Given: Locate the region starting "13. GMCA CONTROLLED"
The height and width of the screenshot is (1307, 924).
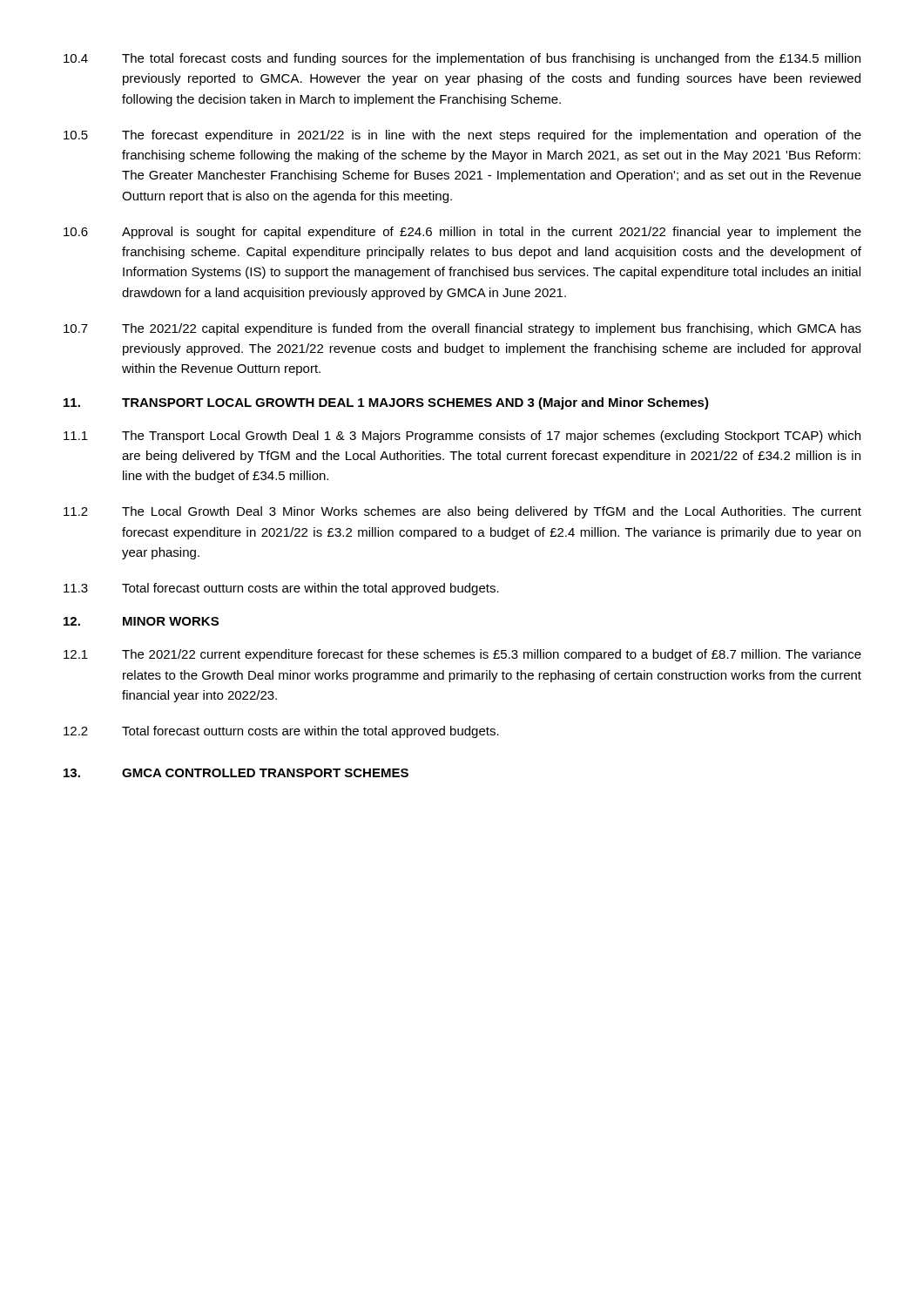Looking at the screenshot, I should (x=236, y=773).
